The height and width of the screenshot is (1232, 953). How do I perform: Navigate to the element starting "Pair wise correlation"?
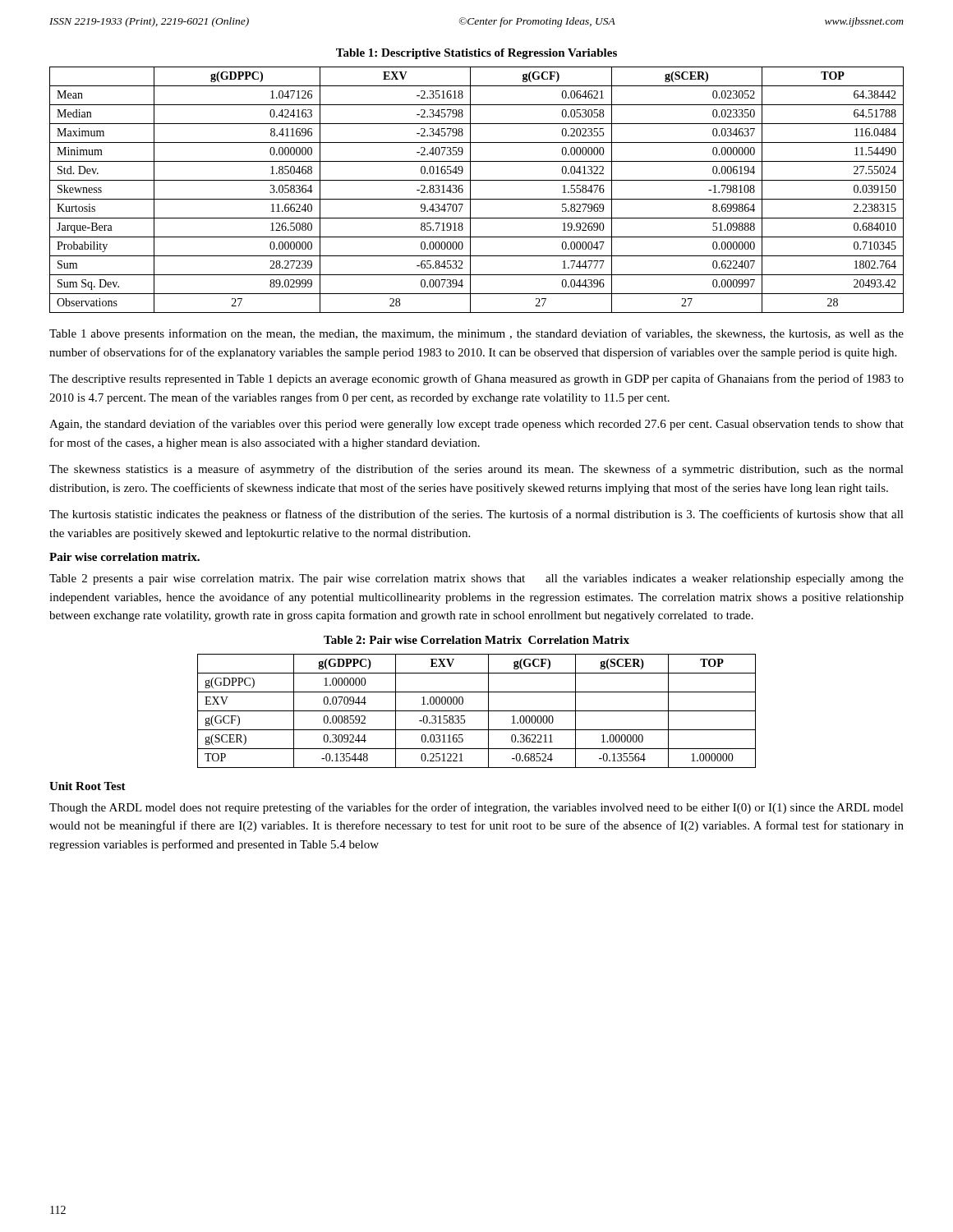pos(125,557)
